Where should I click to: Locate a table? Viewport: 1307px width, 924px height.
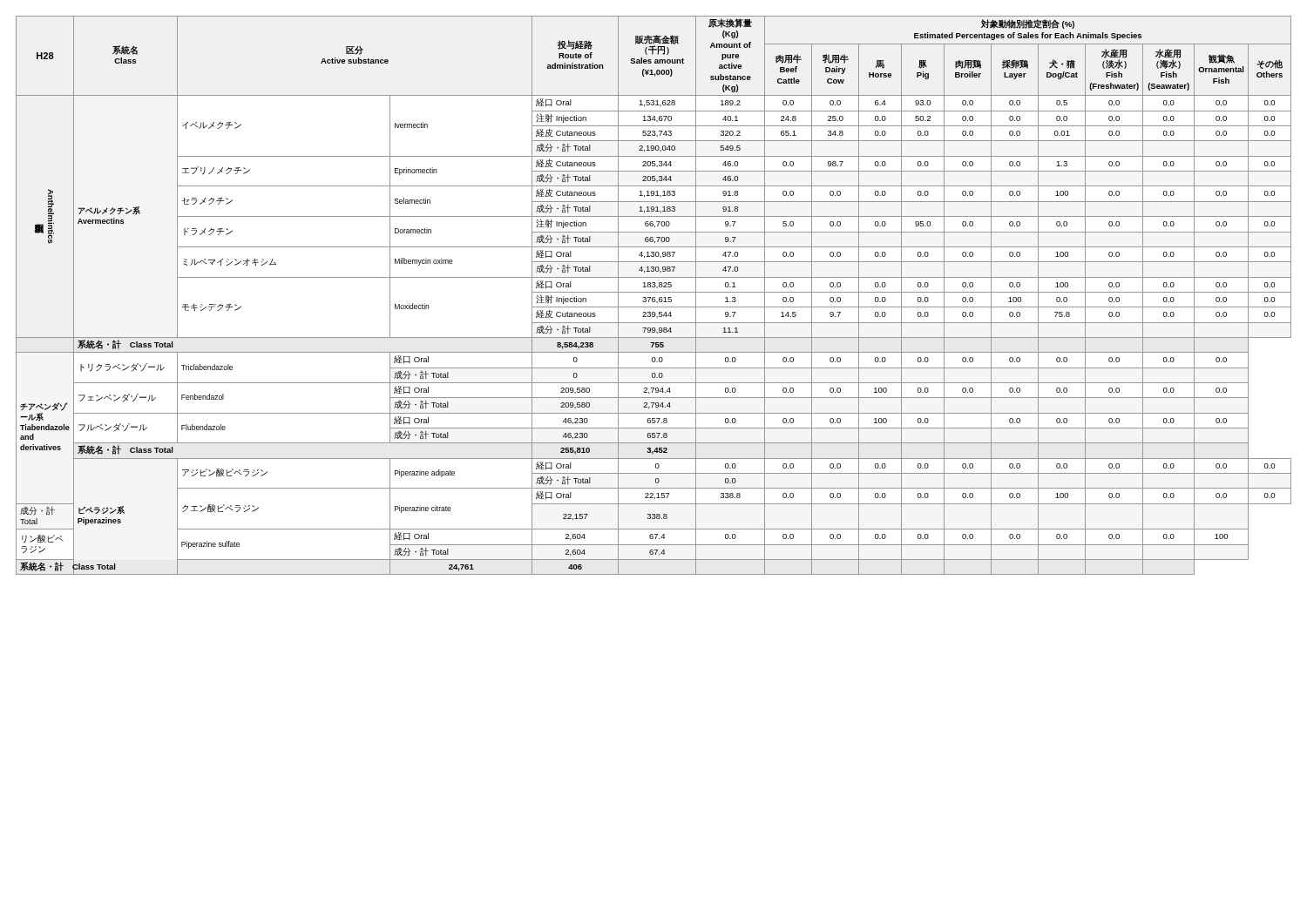pos(654,295)
